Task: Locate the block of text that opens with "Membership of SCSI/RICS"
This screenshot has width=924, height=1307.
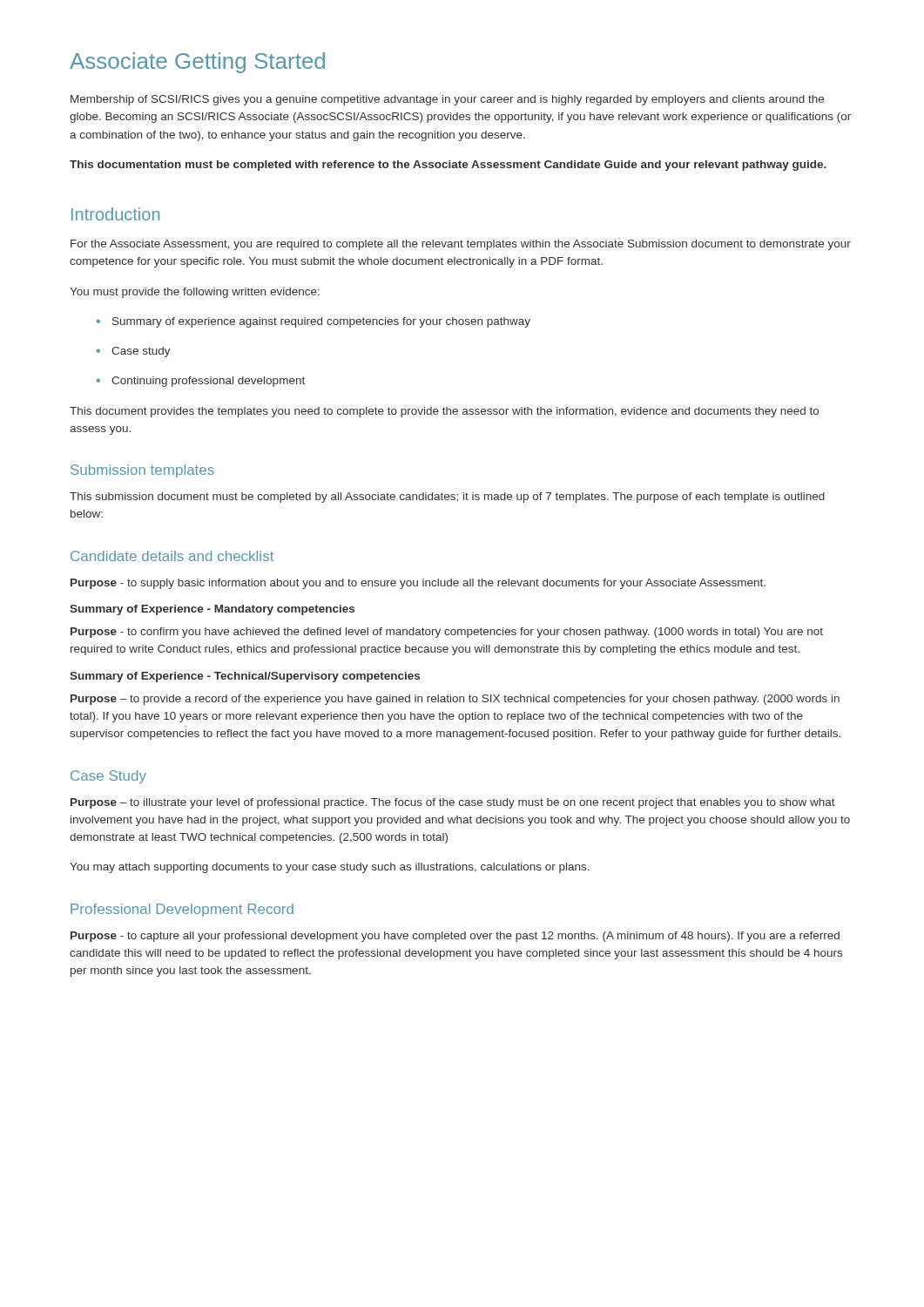Action: pos(462,117)
